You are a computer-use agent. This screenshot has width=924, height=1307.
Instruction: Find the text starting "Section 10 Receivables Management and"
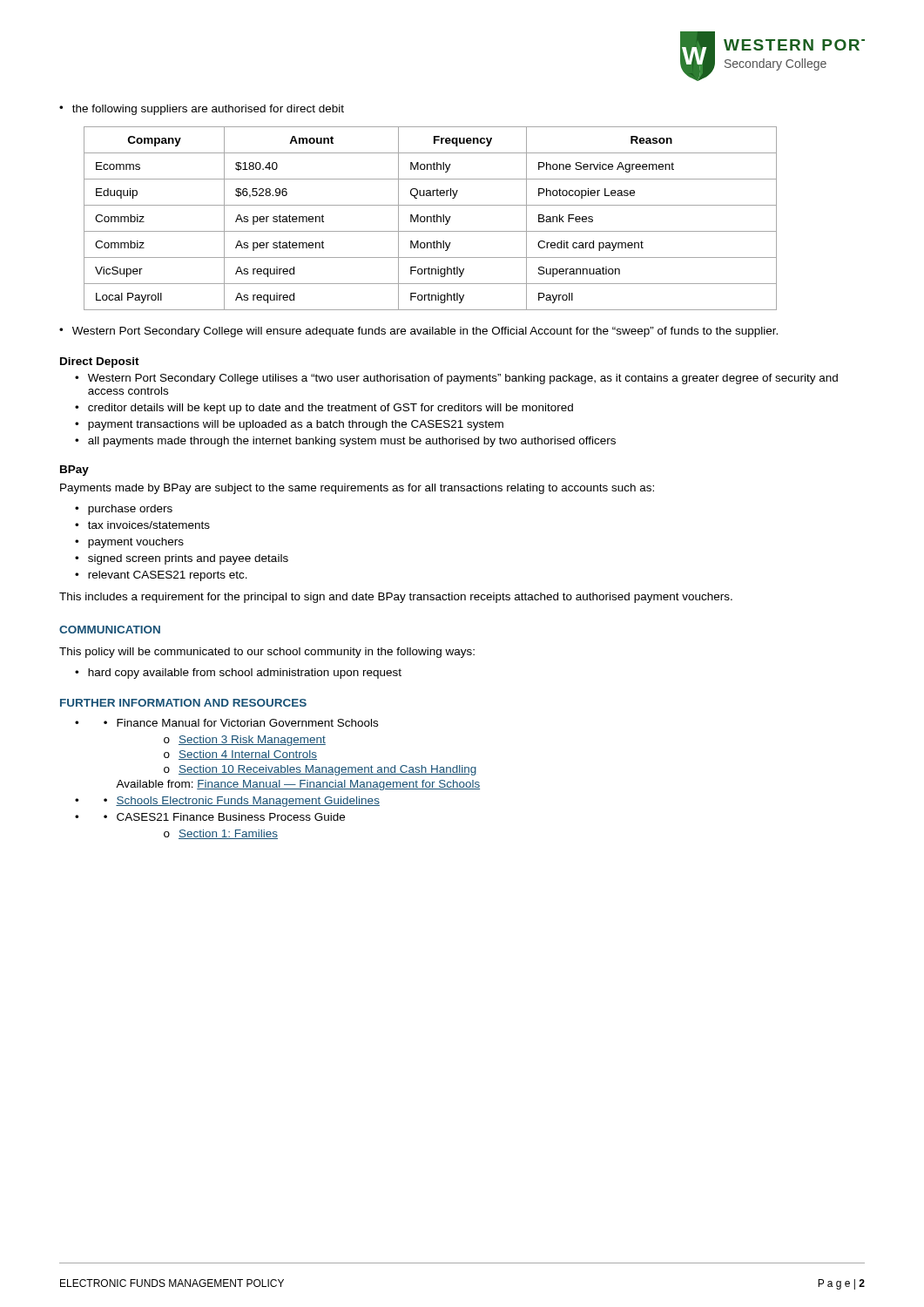pos(328,769)
